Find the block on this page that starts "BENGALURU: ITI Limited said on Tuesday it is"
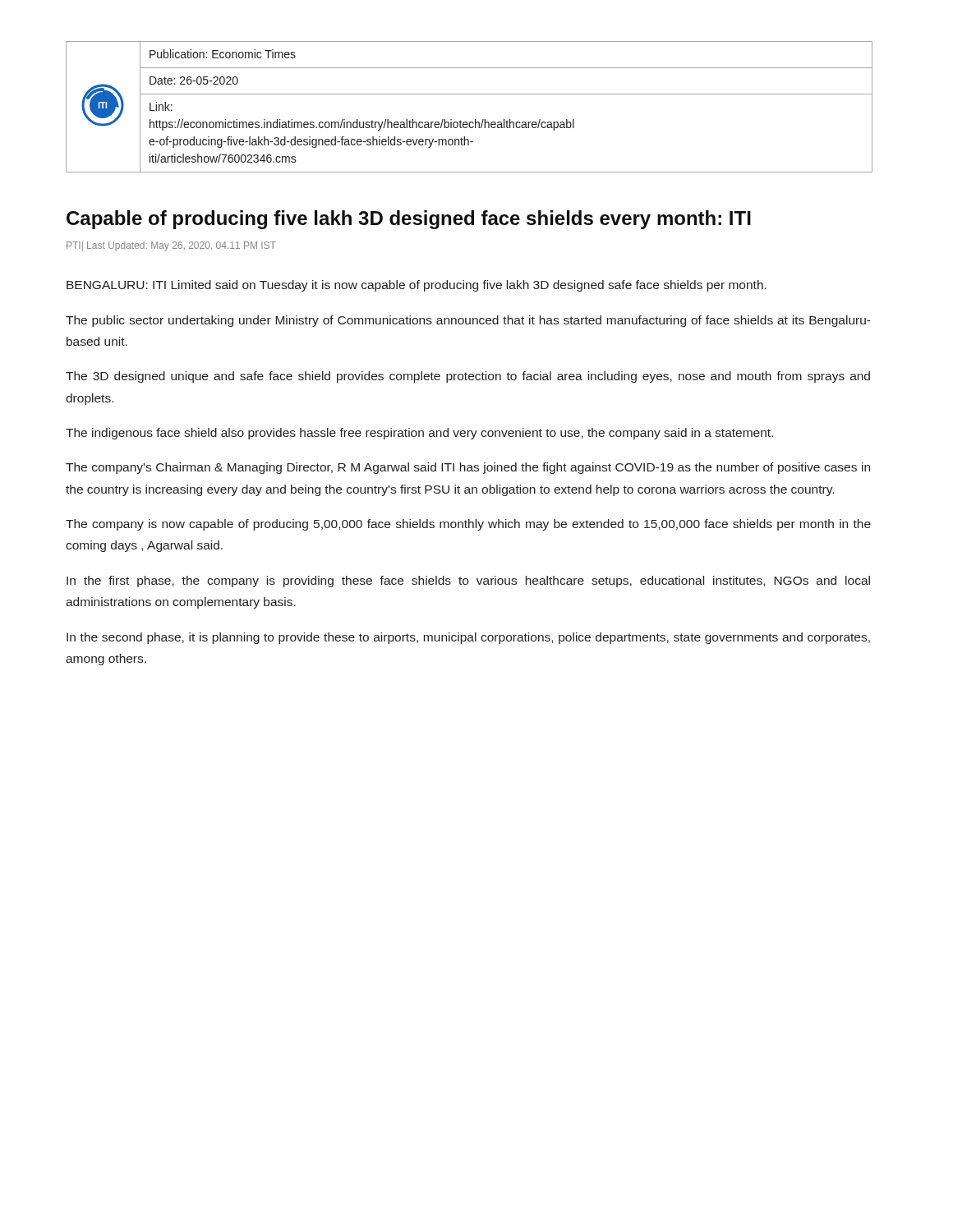This screenshot has width=953, height=1232. click(x=416, y=285)
